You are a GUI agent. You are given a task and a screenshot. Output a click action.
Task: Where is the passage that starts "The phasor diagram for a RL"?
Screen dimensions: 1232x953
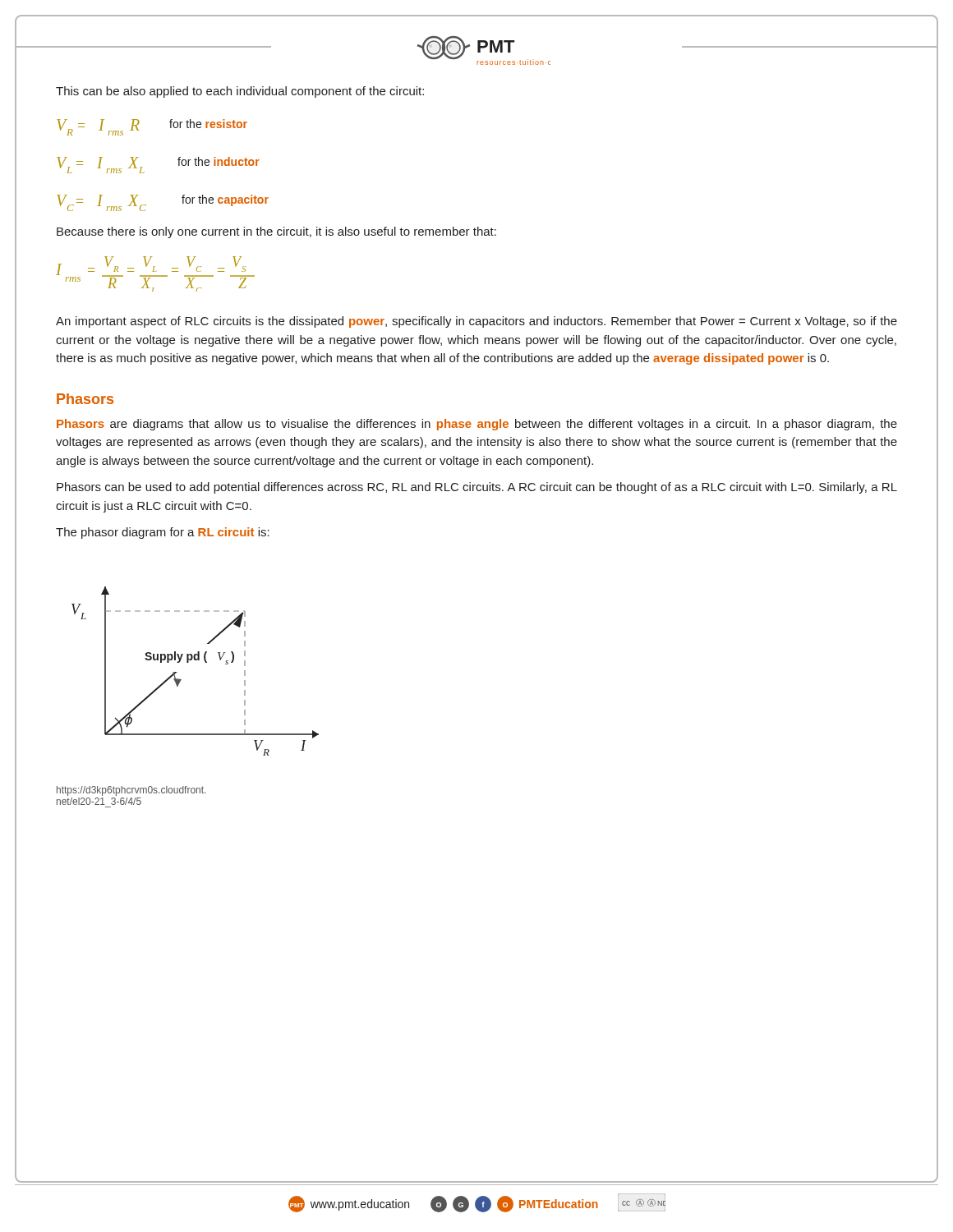[163, 532]
